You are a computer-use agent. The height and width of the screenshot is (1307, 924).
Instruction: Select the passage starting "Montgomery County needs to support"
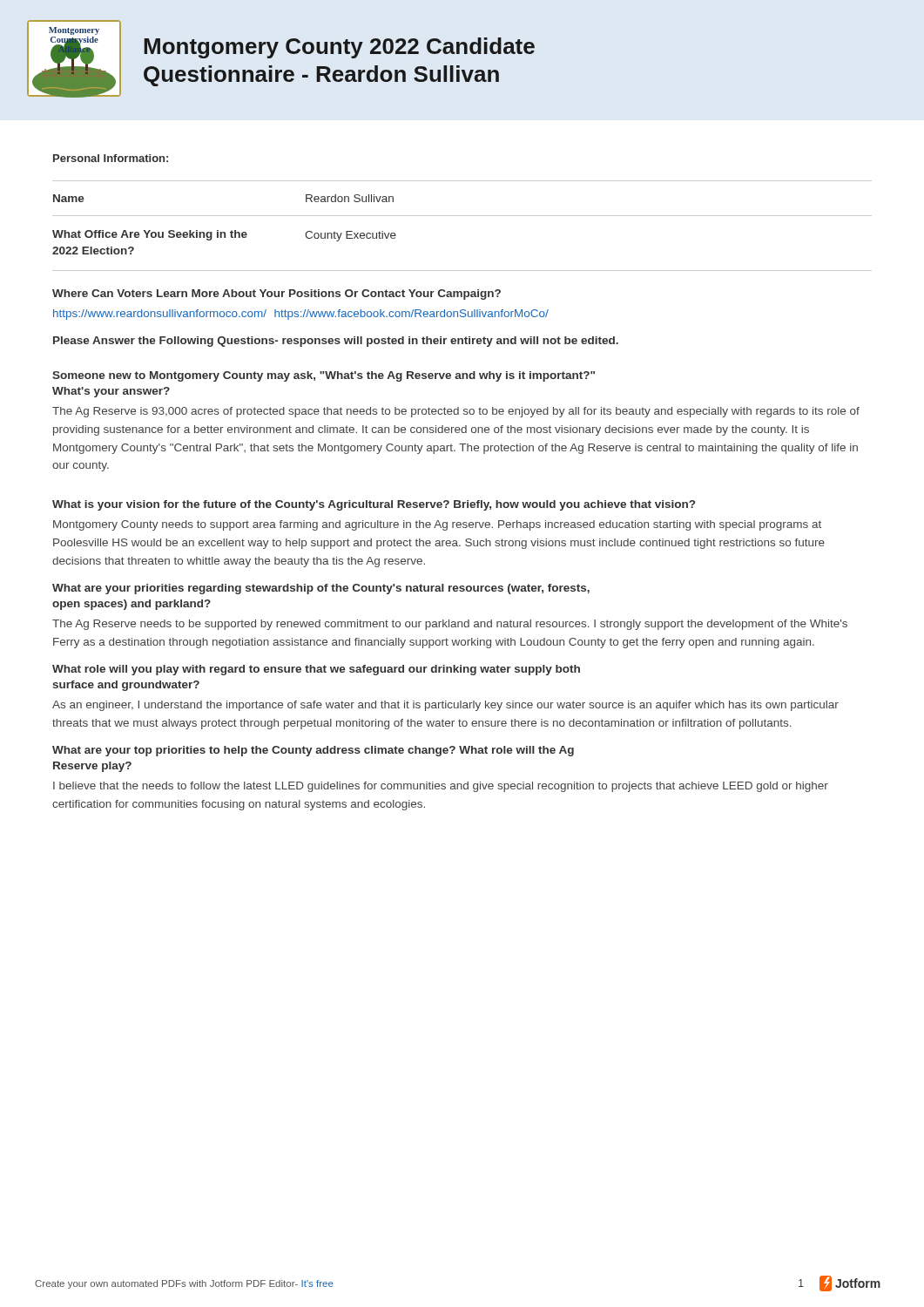coord(462,544)
